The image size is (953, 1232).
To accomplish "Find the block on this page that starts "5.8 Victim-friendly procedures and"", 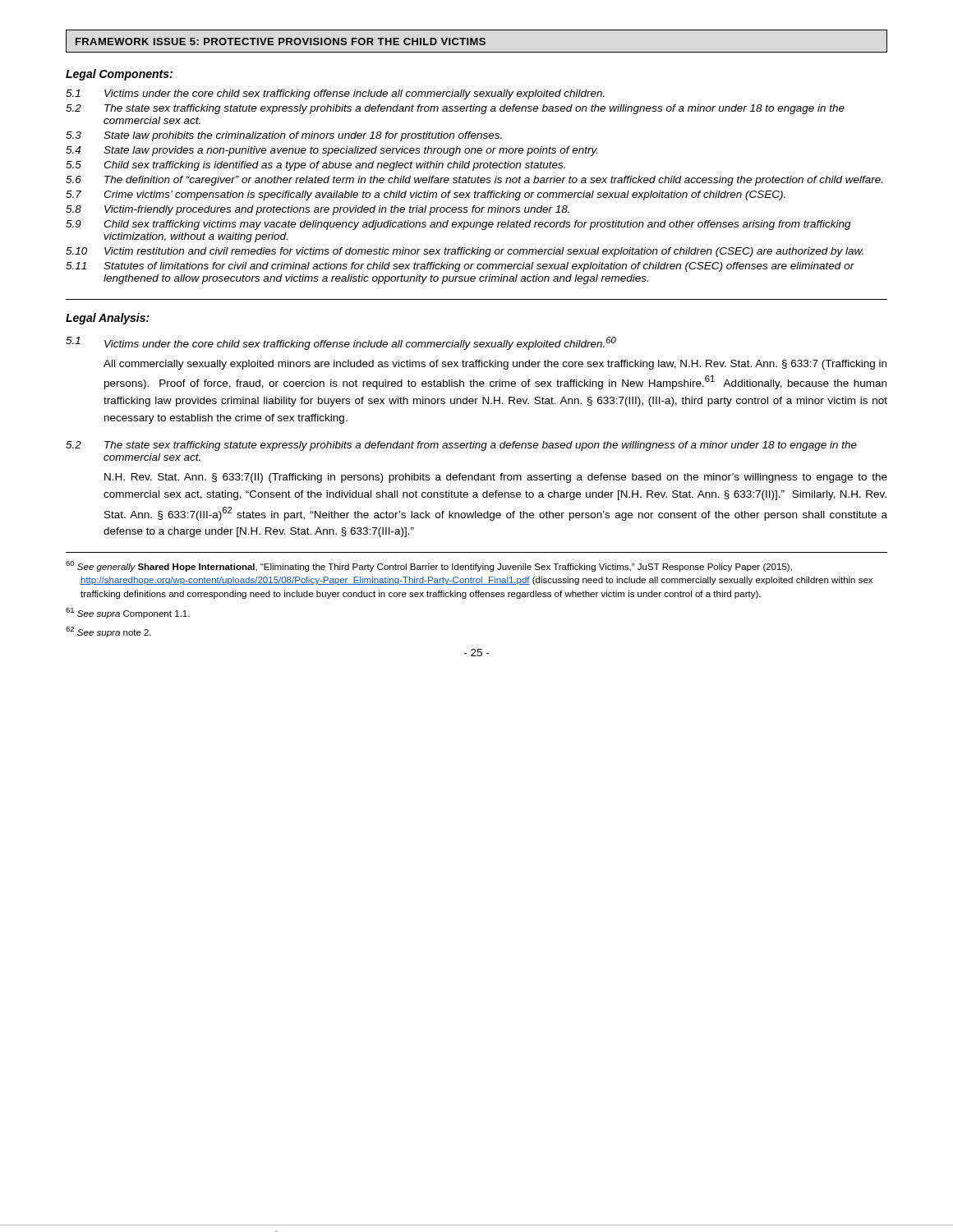I will [x=476, y=209].
